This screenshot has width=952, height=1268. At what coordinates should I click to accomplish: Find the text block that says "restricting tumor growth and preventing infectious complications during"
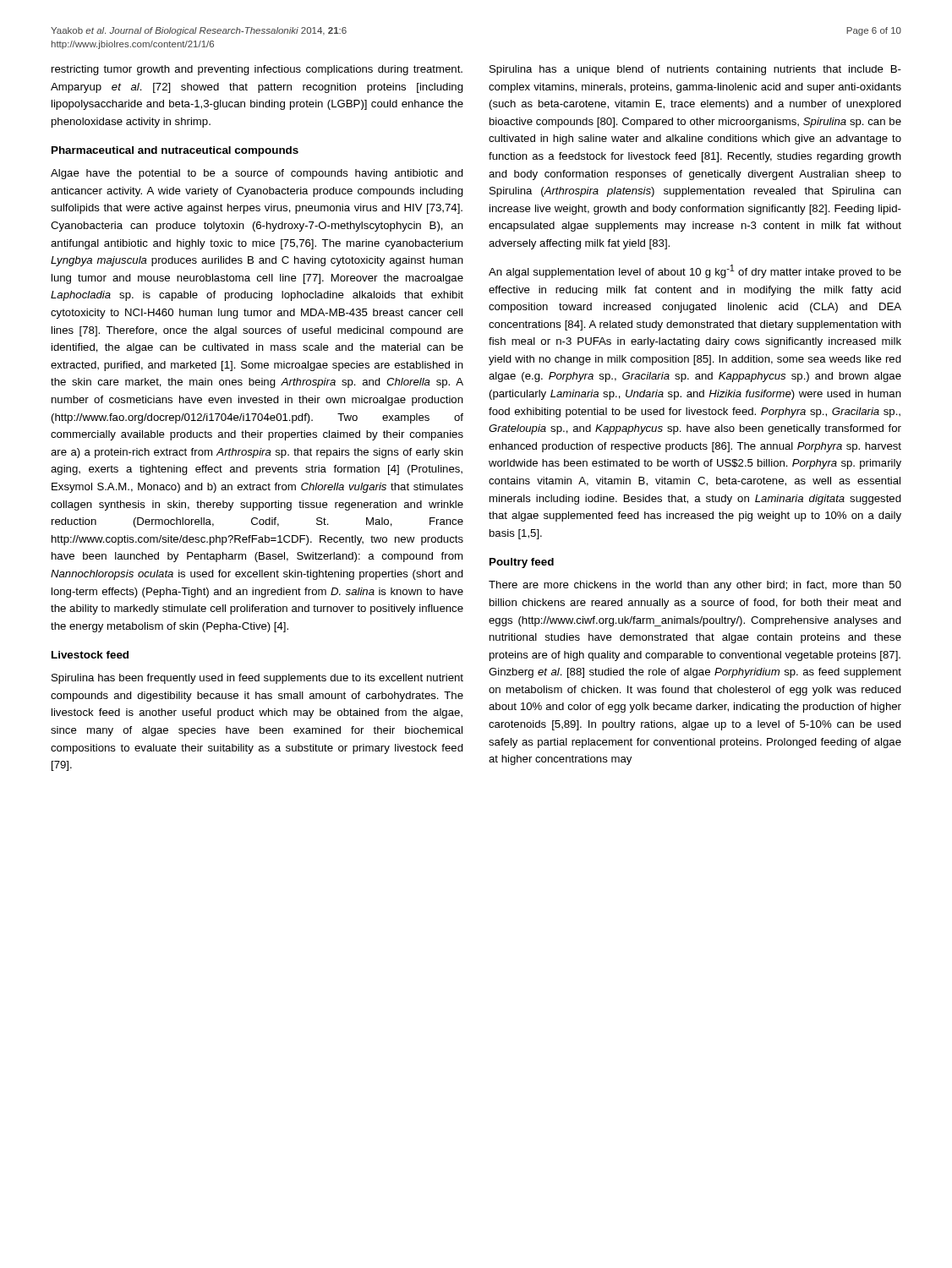tap(257, 96)
